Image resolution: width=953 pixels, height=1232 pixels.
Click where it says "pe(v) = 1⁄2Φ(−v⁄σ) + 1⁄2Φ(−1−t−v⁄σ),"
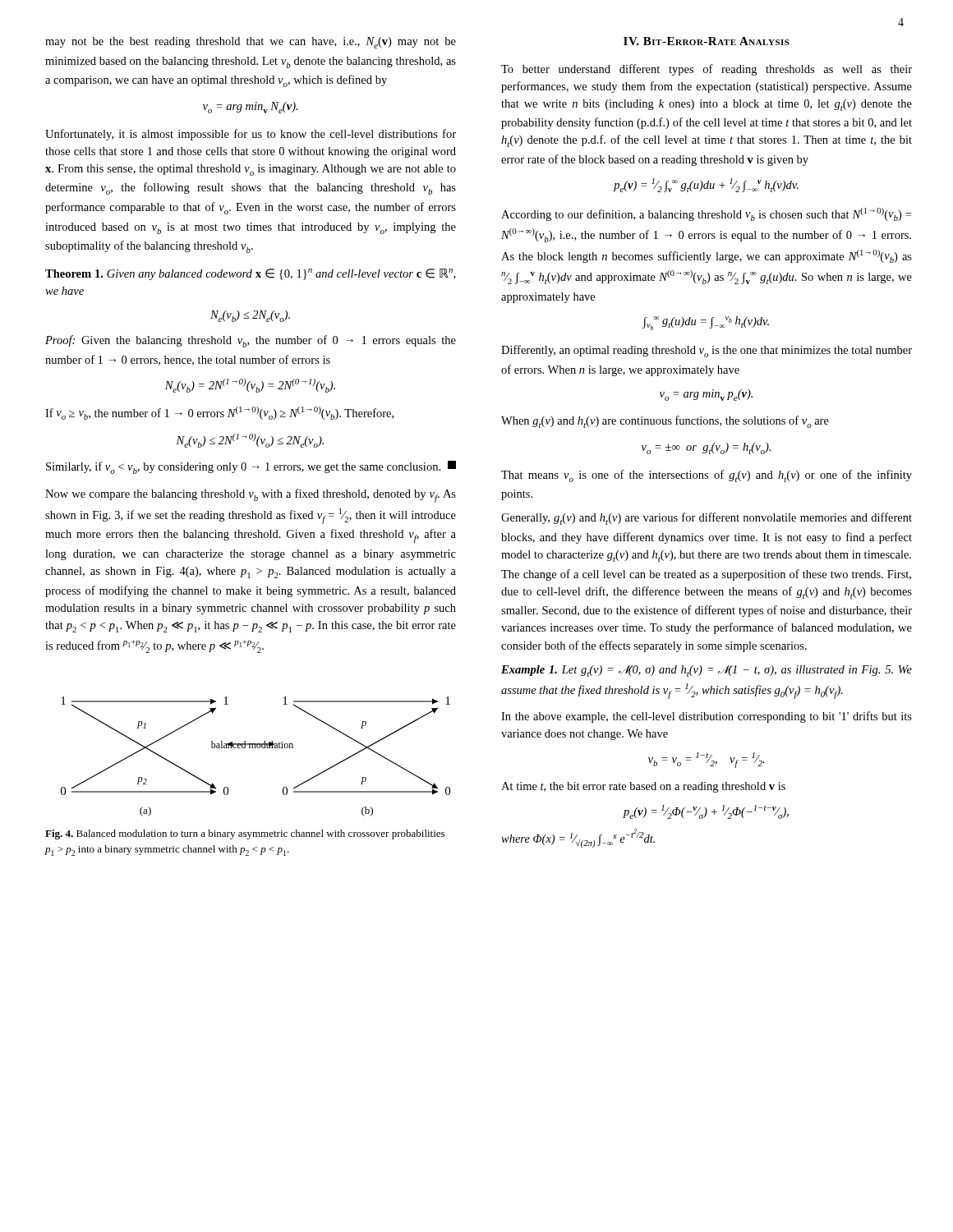point(707,812)
